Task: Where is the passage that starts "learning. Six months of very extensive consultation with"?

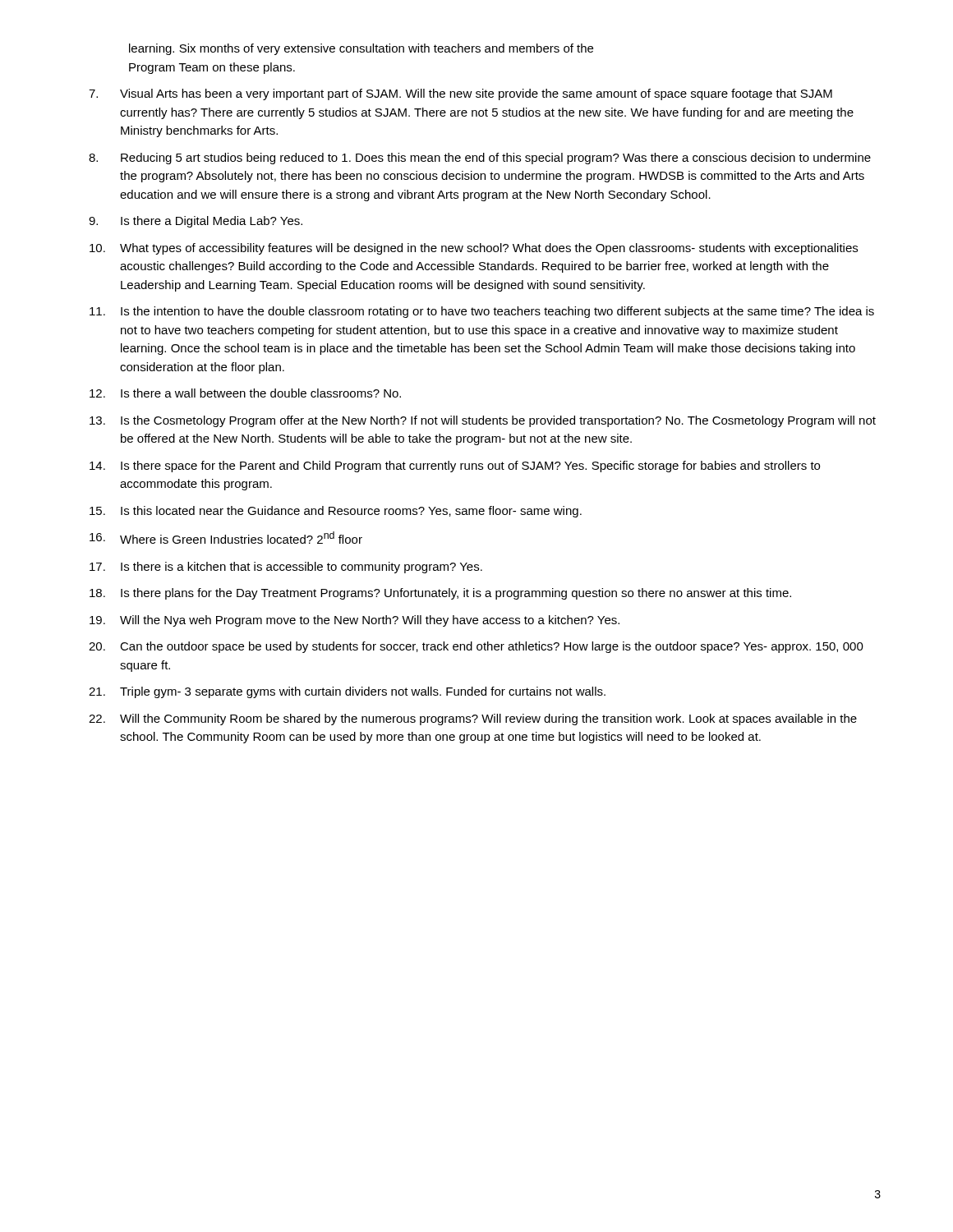Action: pos(361,57)
